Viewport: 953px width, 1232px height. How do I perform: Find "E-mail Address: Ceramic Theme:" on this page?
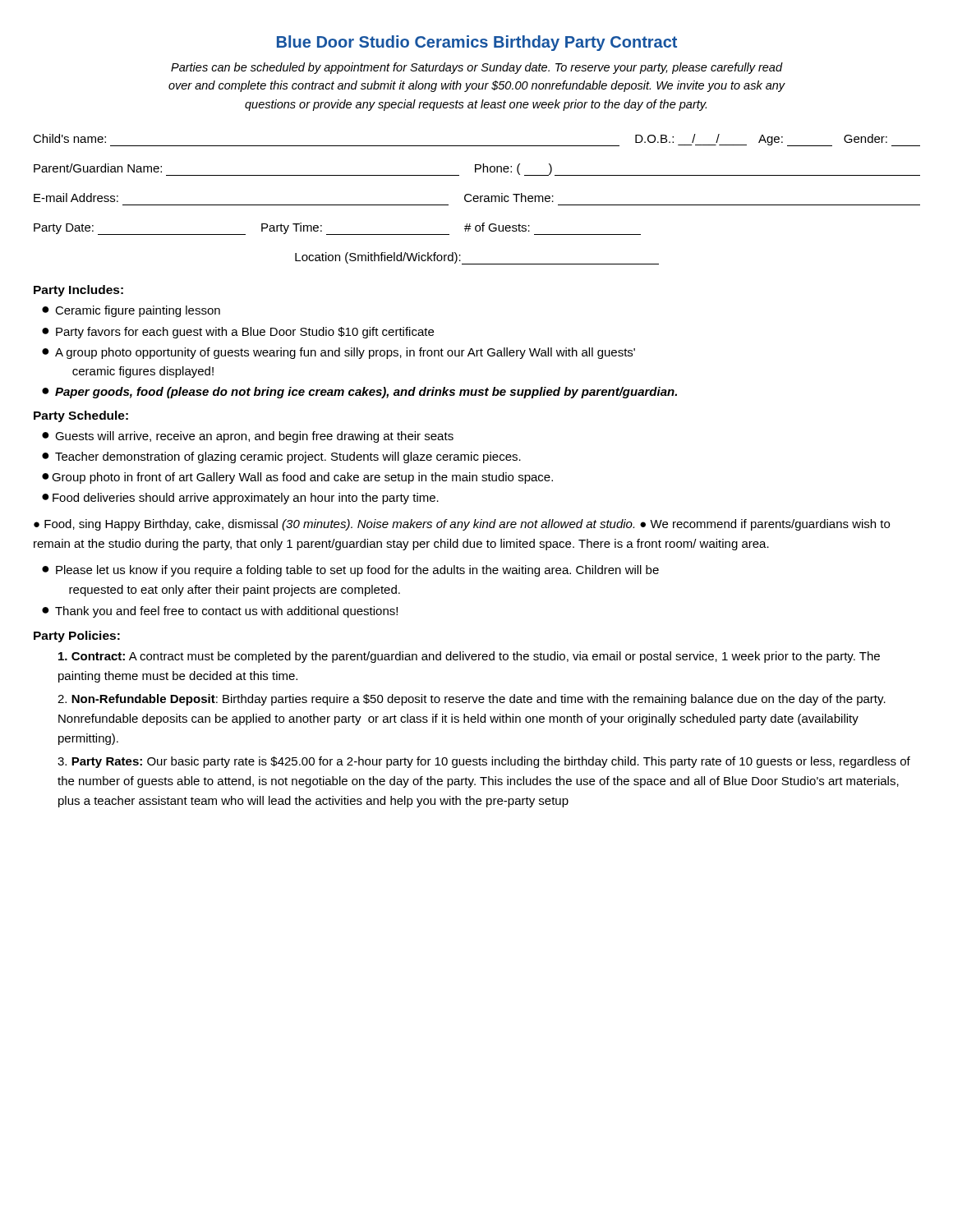[x=476, y=198]
